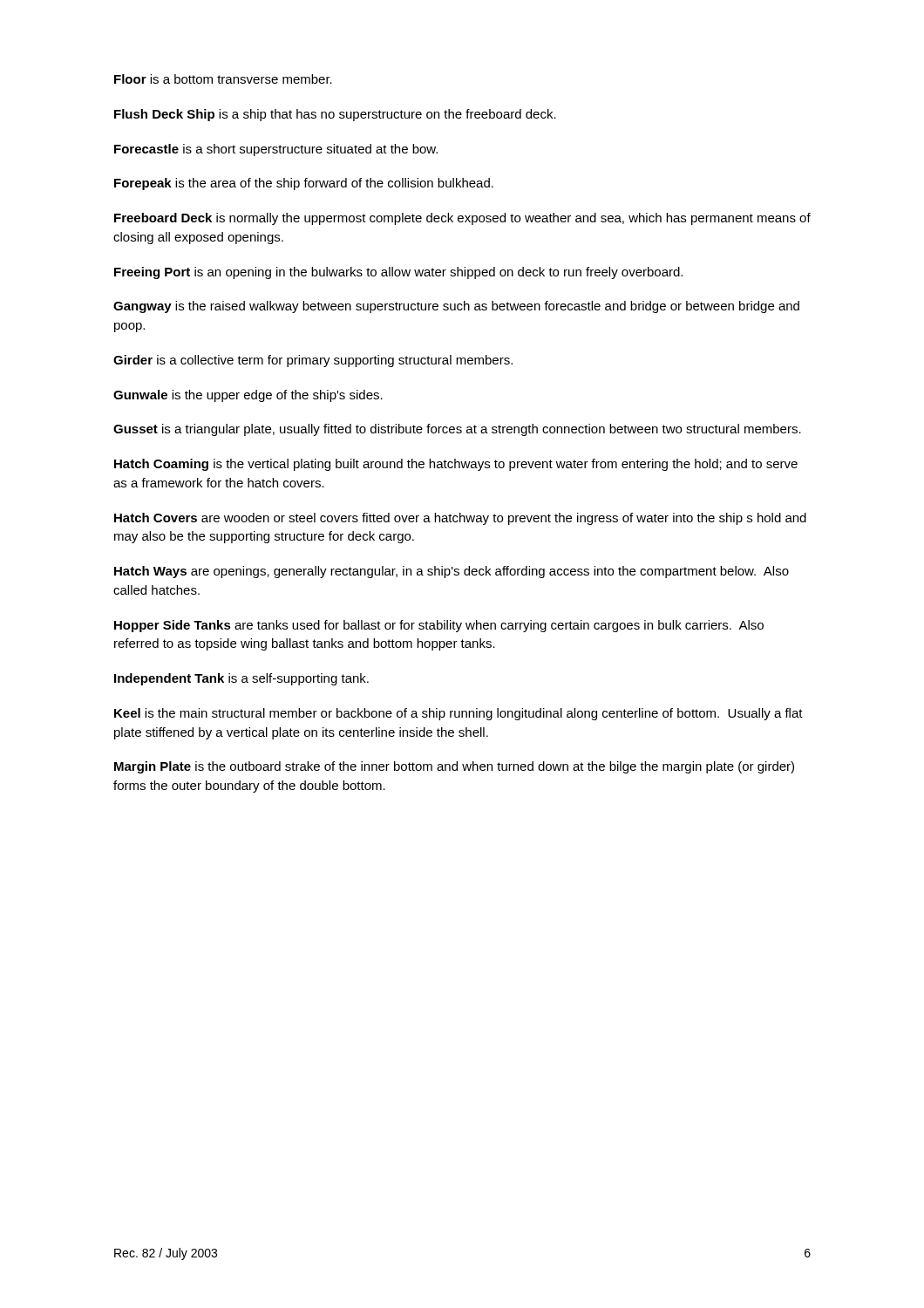Locate the block starting "Floor is a bottom"
Viewport: 924px width, 1308px height.
point(223,79)
